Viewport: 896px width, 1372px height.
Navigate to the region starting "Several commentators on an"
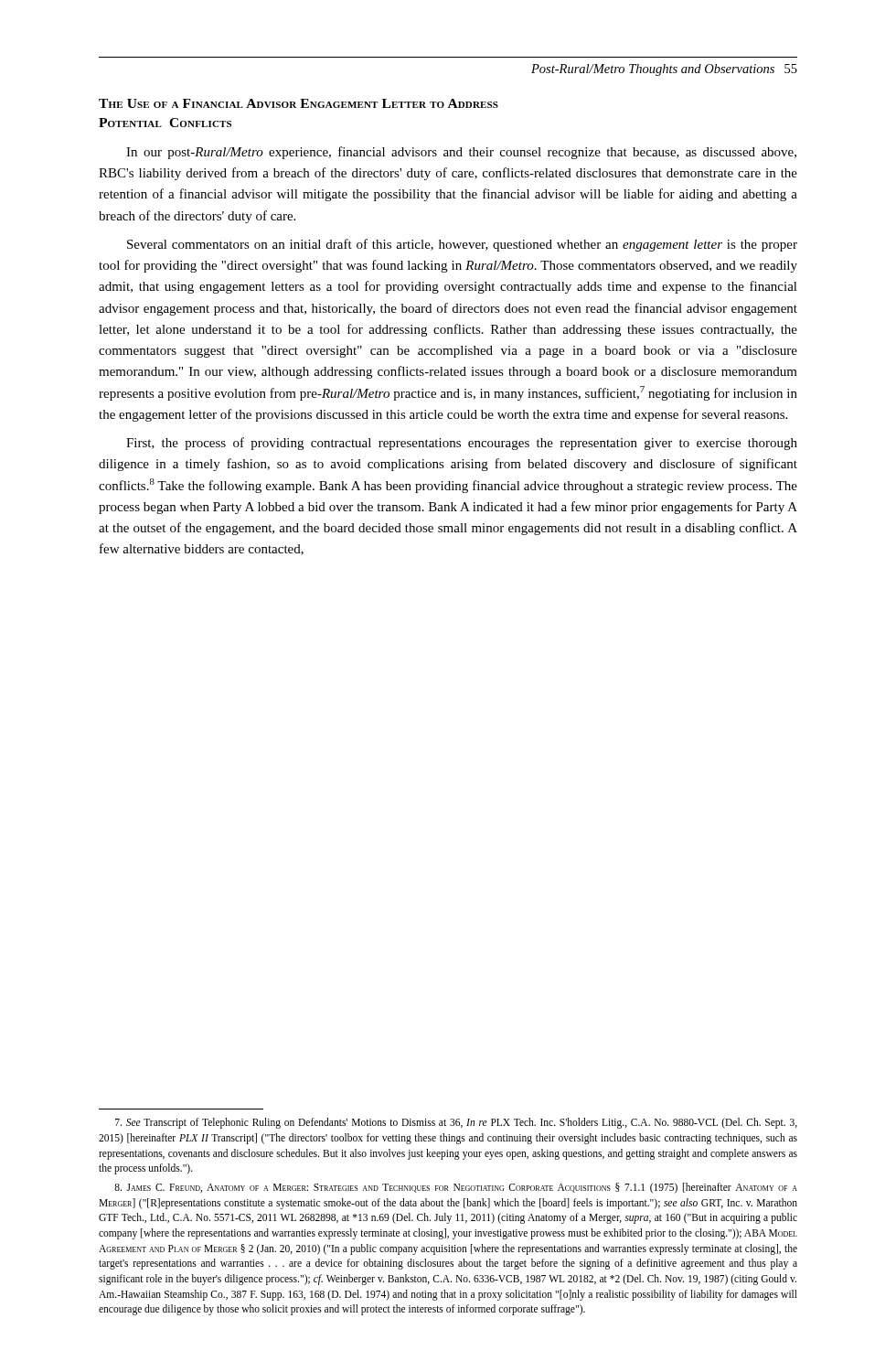click(x=448, y=330)
